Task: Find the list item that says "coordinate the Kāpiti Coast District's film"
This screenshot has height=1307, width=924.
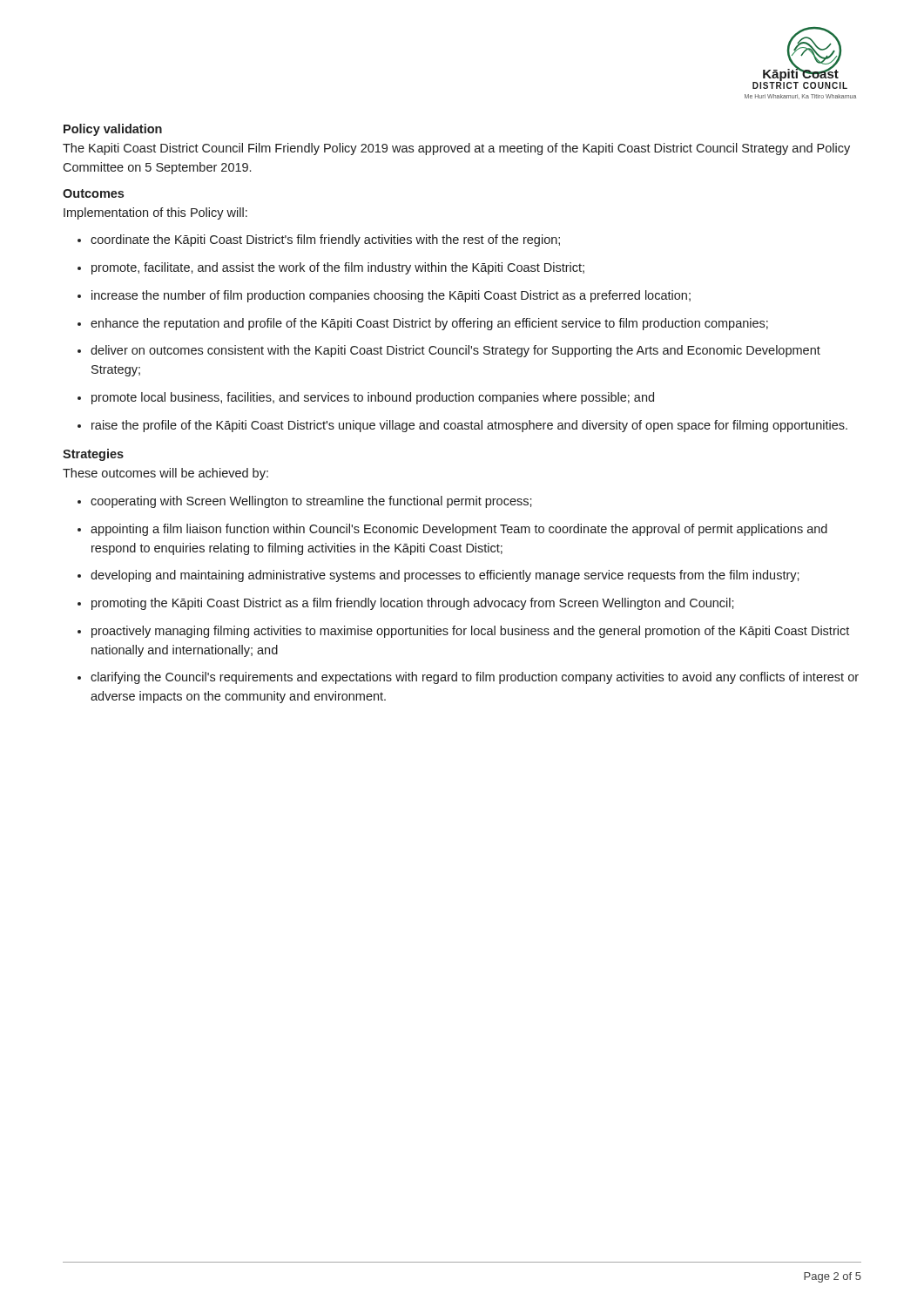Action: click(326, 240)
